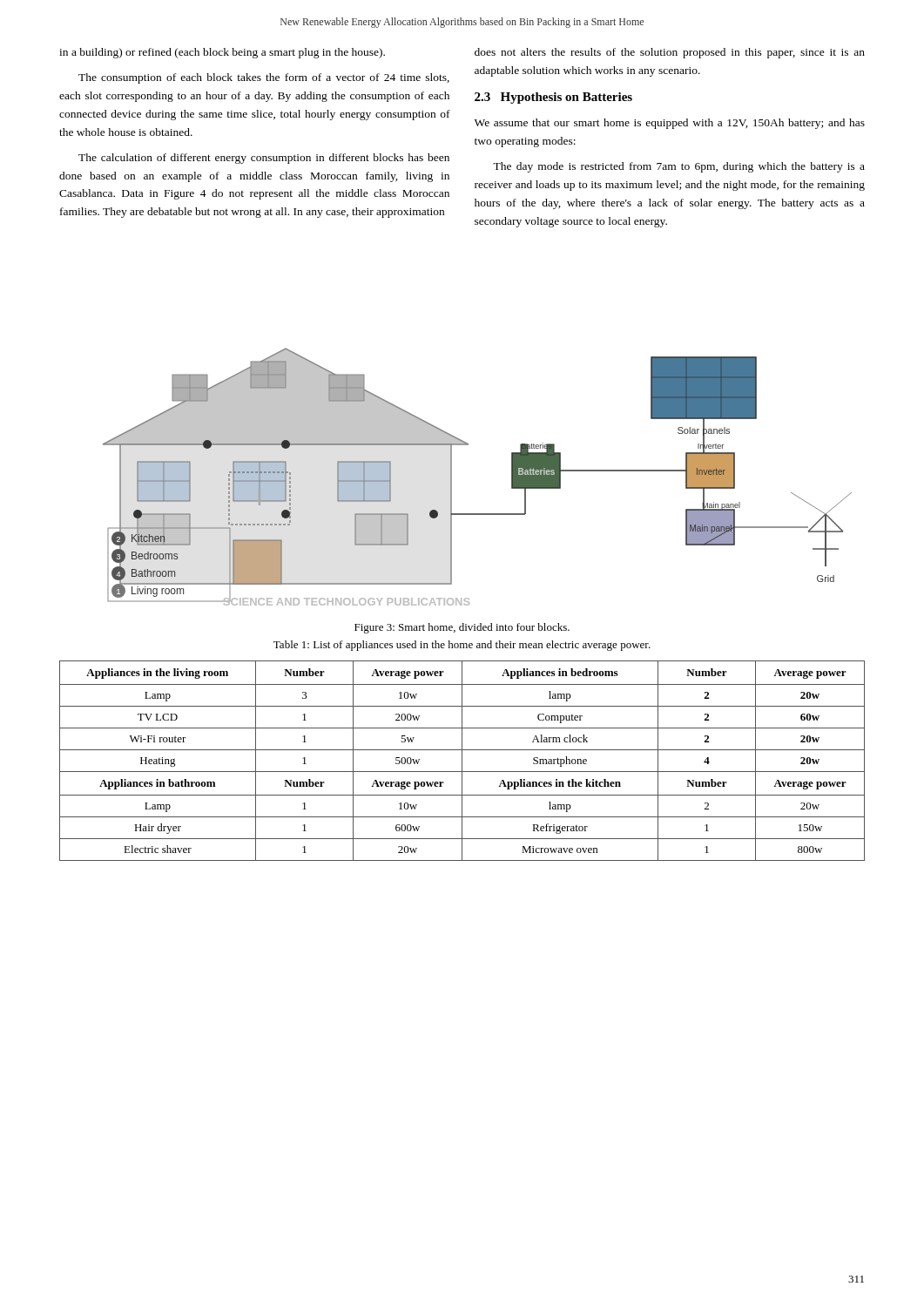
Task: Select the illustration
Action: pyautogui.click(x=462, y=475)
